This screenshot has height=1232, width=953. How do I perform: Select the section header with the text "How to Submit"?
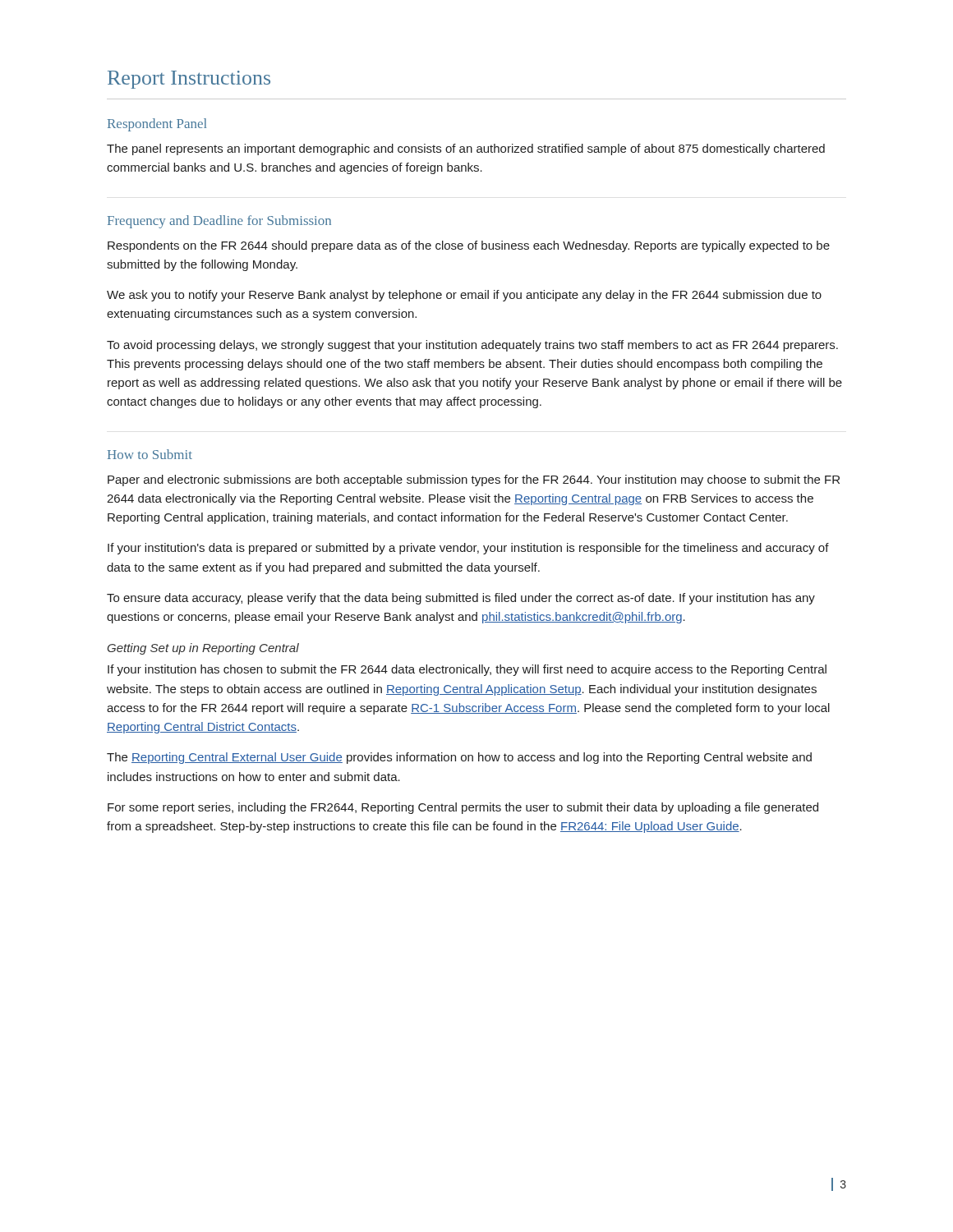coord(149,454)
